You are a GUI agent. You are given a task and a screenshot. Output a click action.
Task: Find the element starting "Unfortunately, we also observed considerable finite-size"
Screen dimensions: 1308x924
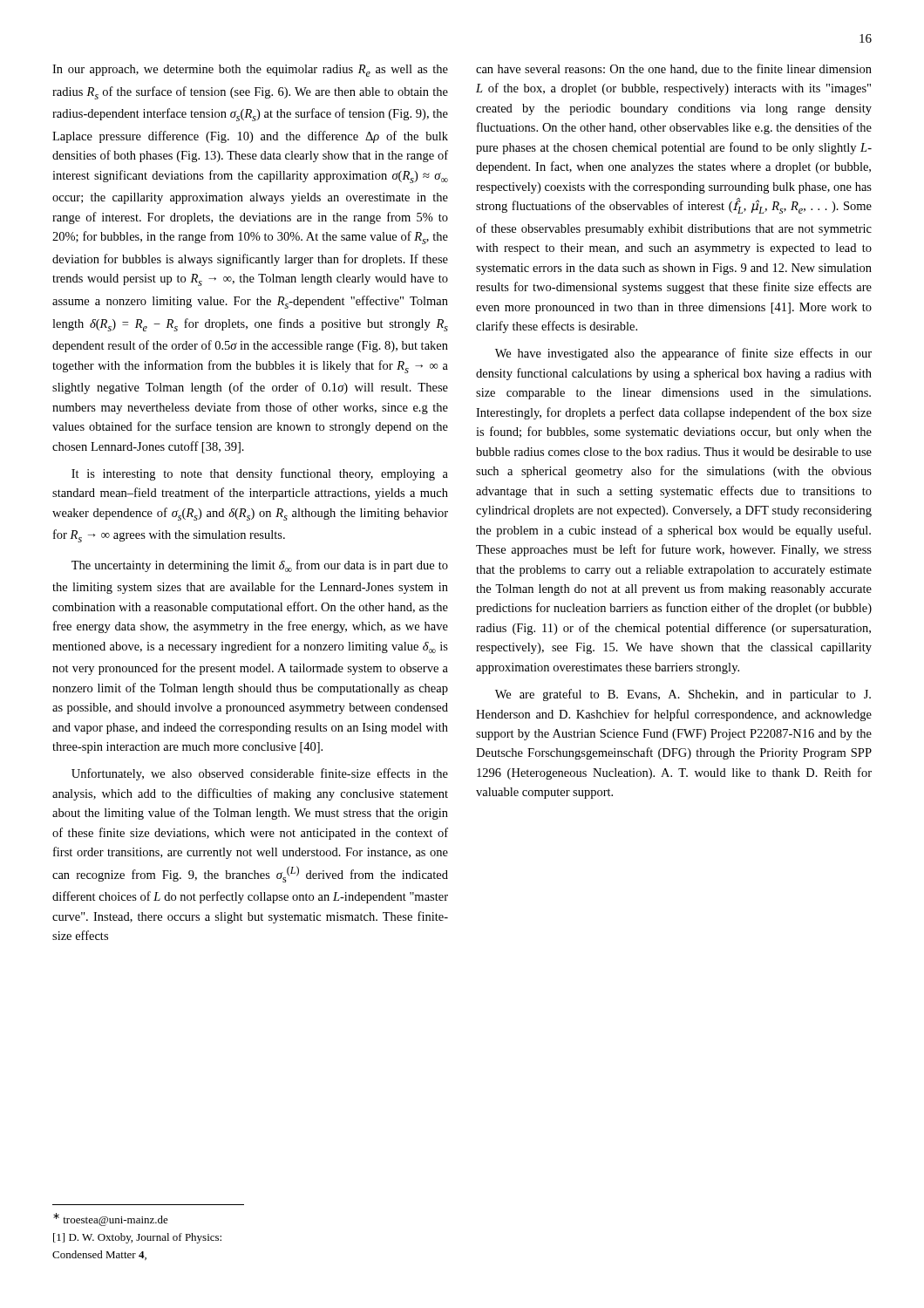tap(250, 855)
